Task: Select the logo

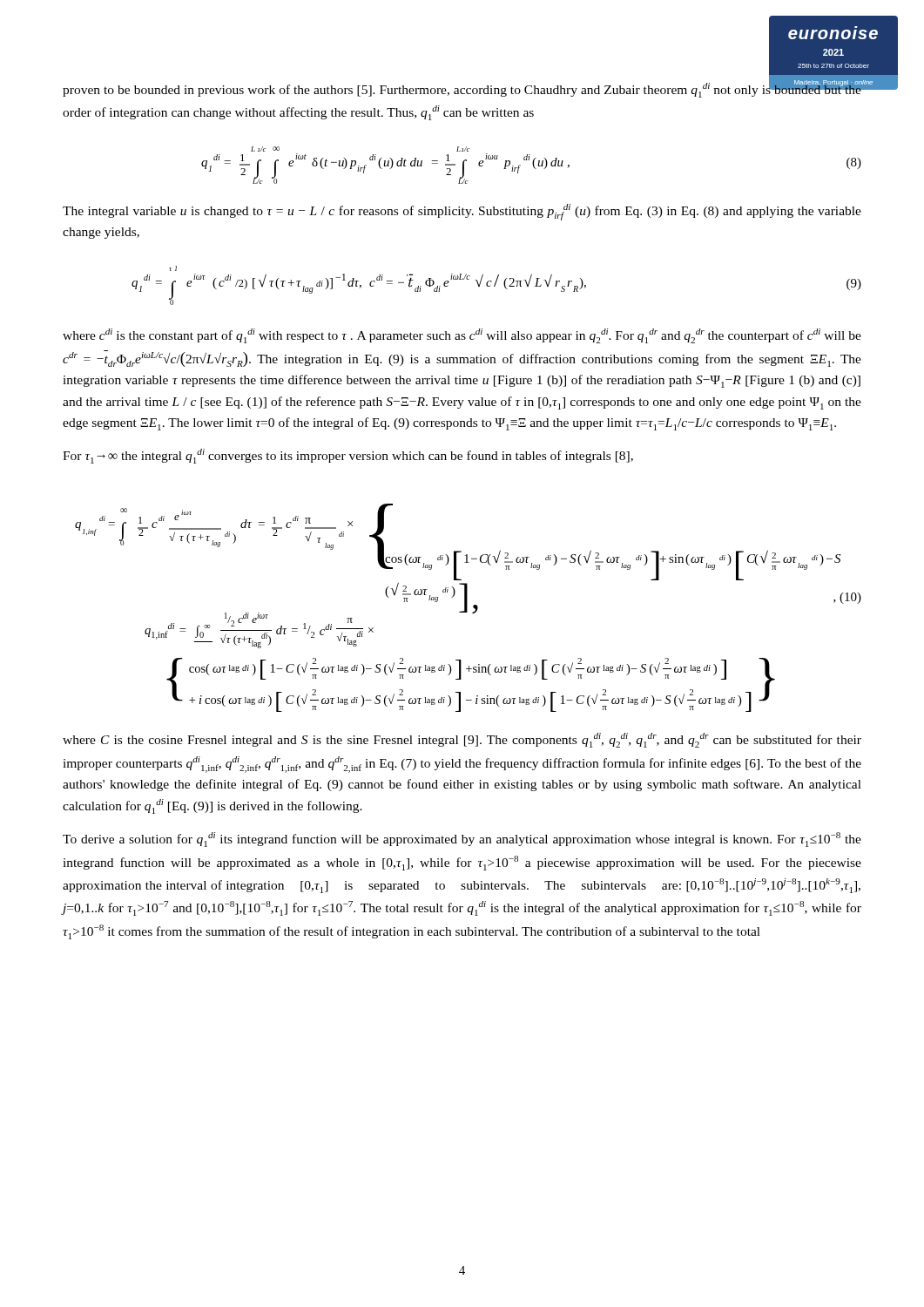Action: [x=833, y=53]
